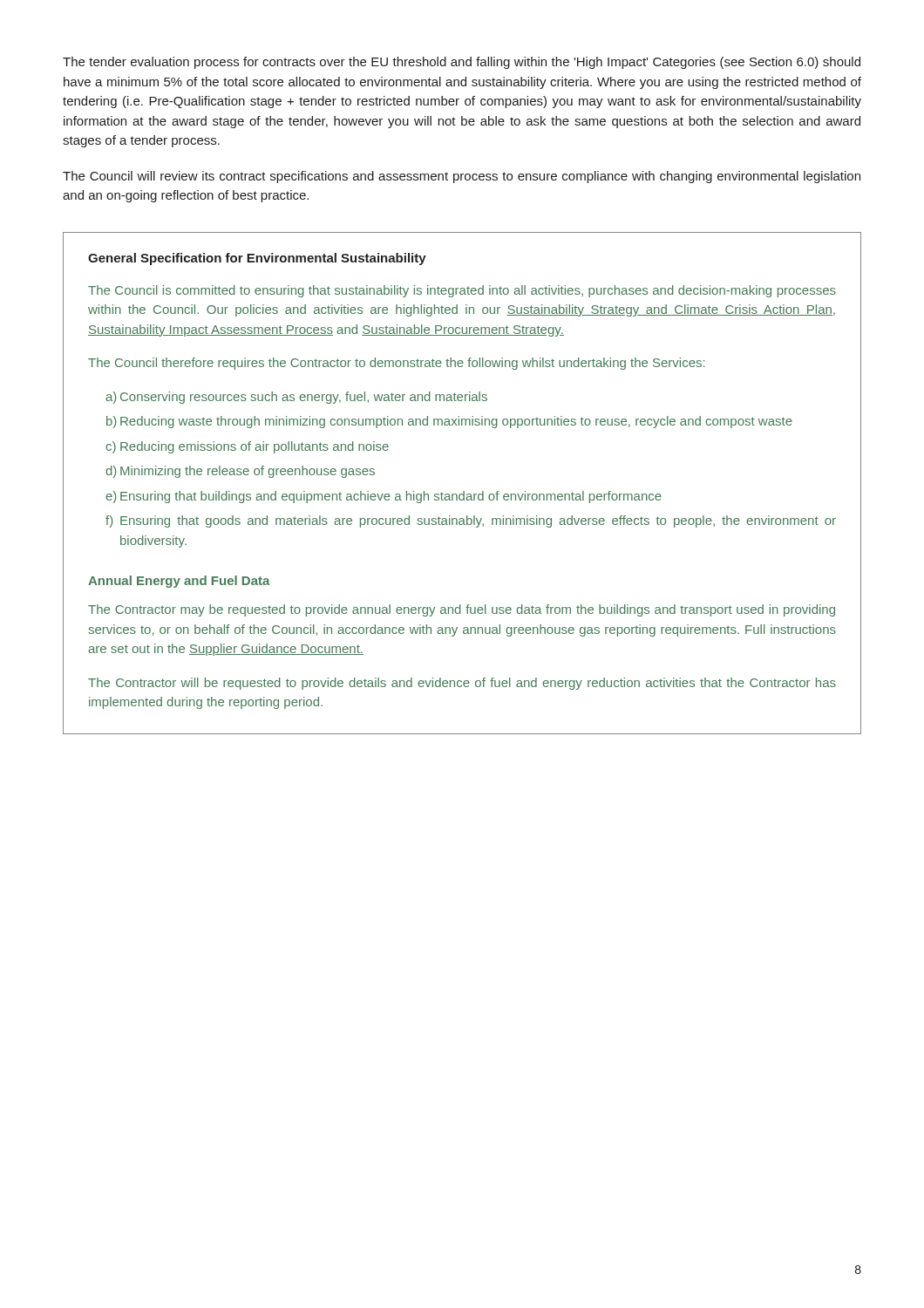The width and height of the screenshot is (924, 1308).
Task: Click on the text starting "d) Minimizing the release of"
Action: (x=240, y=472)
